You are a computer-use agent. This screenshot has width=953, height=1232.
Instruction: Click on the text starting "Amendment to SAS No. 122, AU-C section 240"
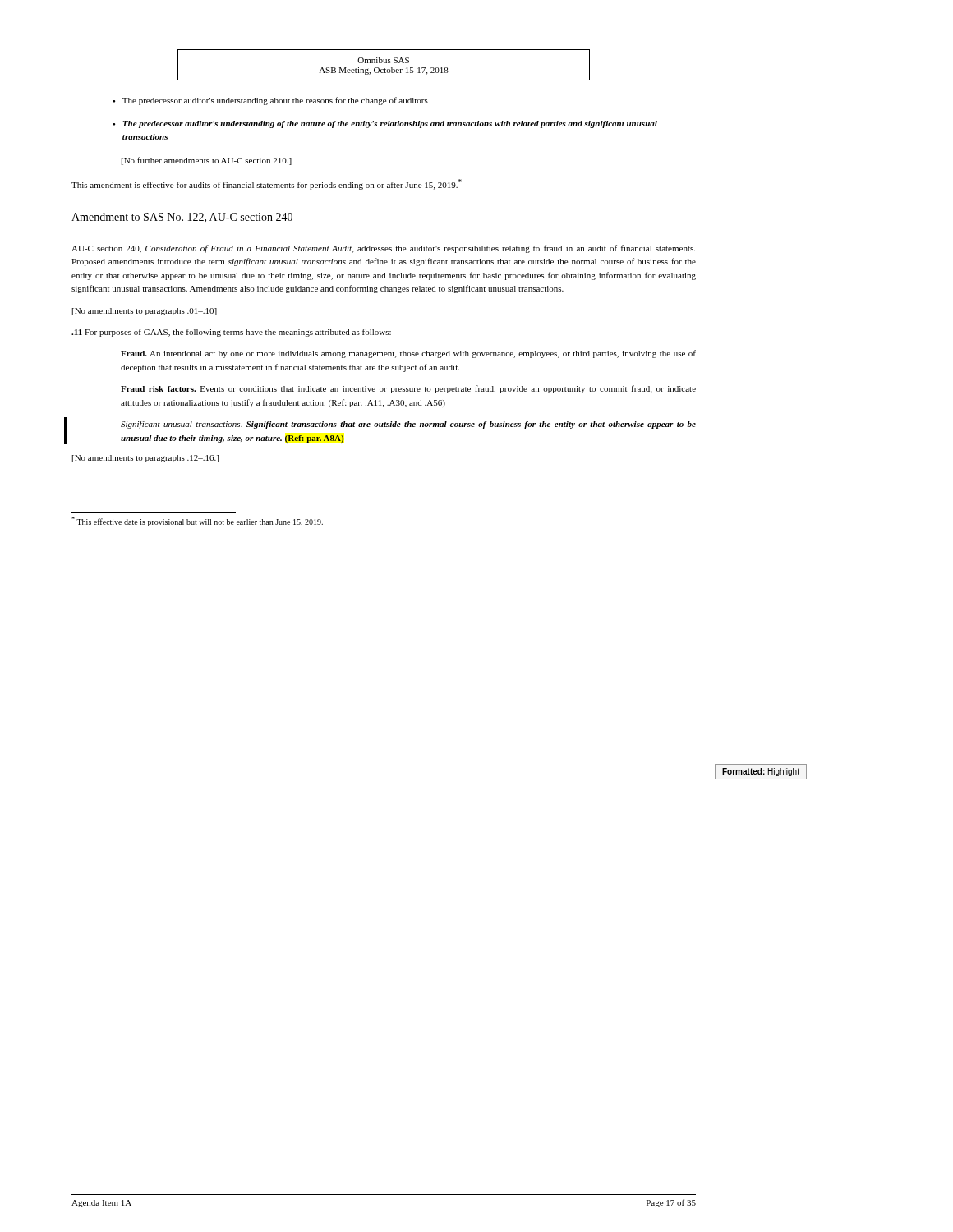[x=182, y=217]
